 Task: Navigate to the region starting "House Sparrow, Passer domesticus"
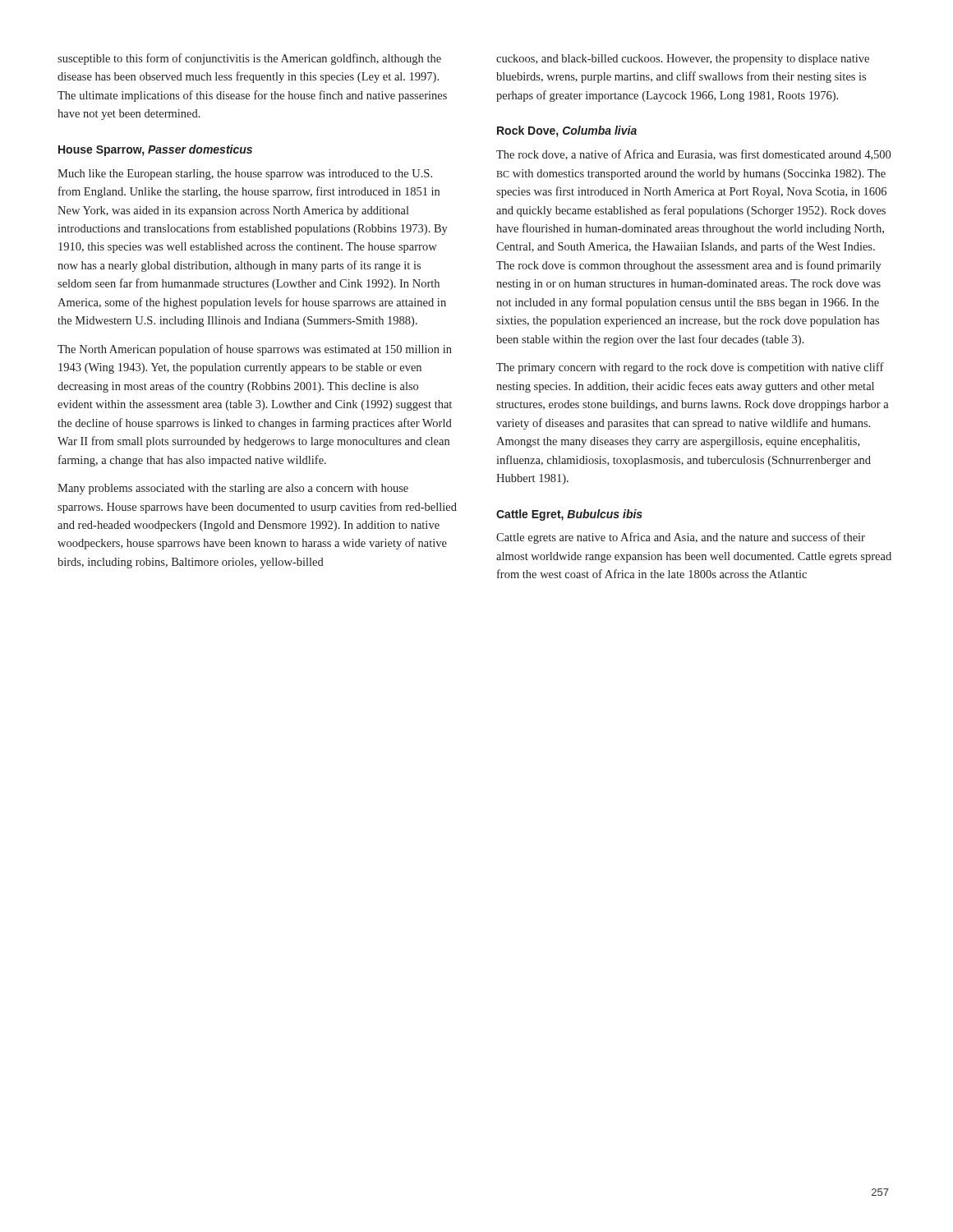pyautogui.click(x=155, y=149)
